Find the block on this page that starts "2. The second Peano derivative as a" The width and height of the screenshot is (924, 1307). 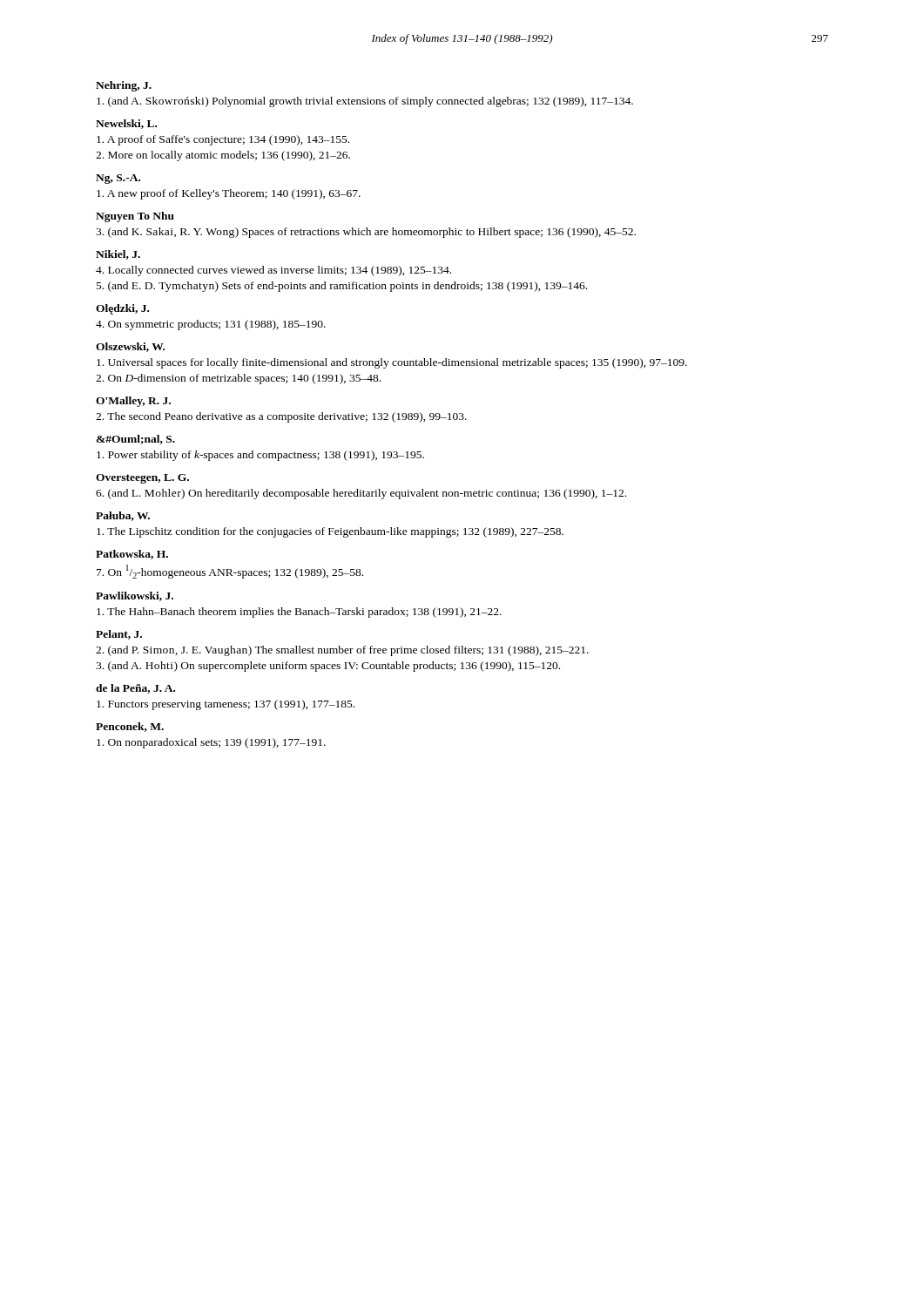click(x=281, y=416)
